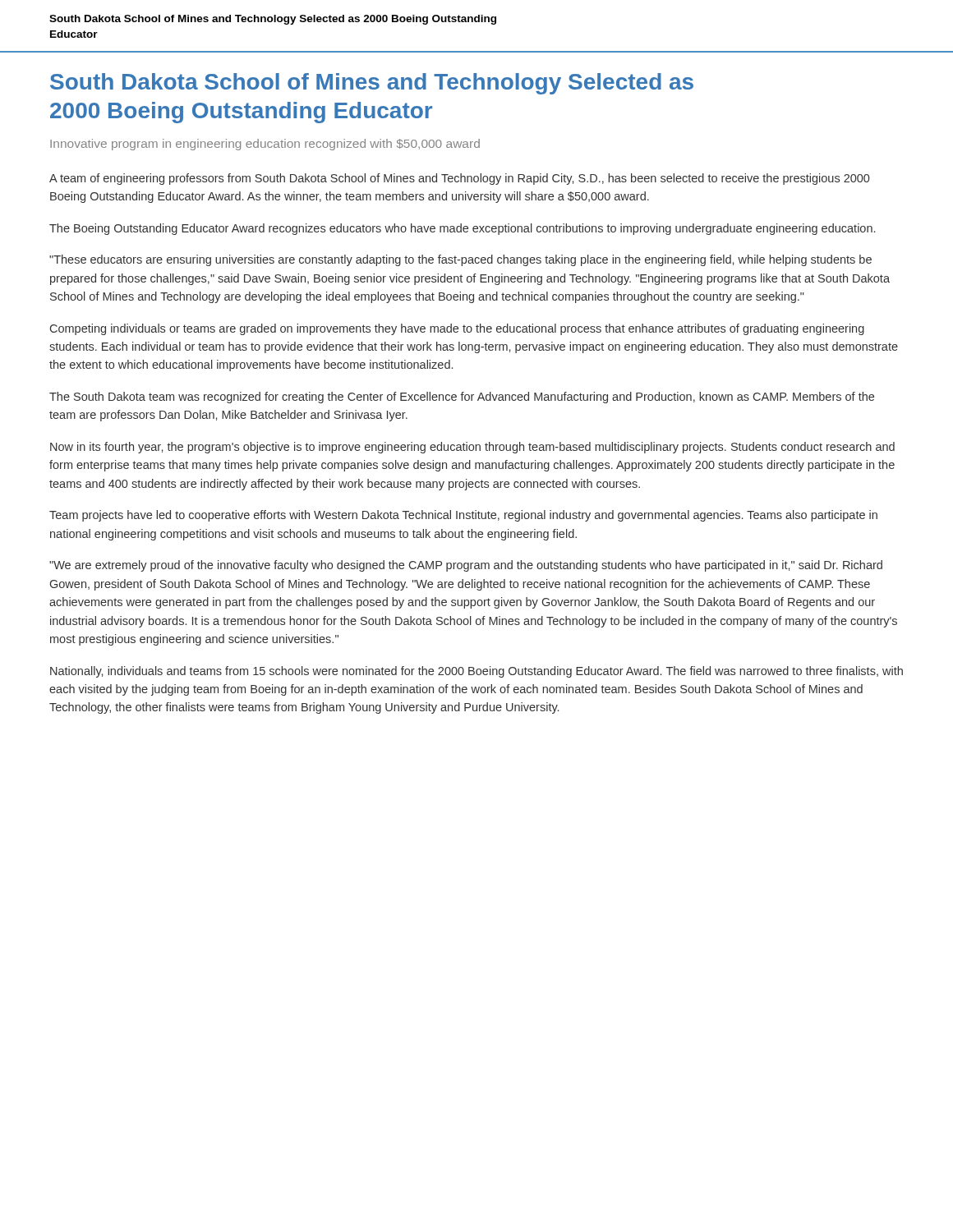Find the passage starting "Innovative program in"

click(x=265, y=143)
